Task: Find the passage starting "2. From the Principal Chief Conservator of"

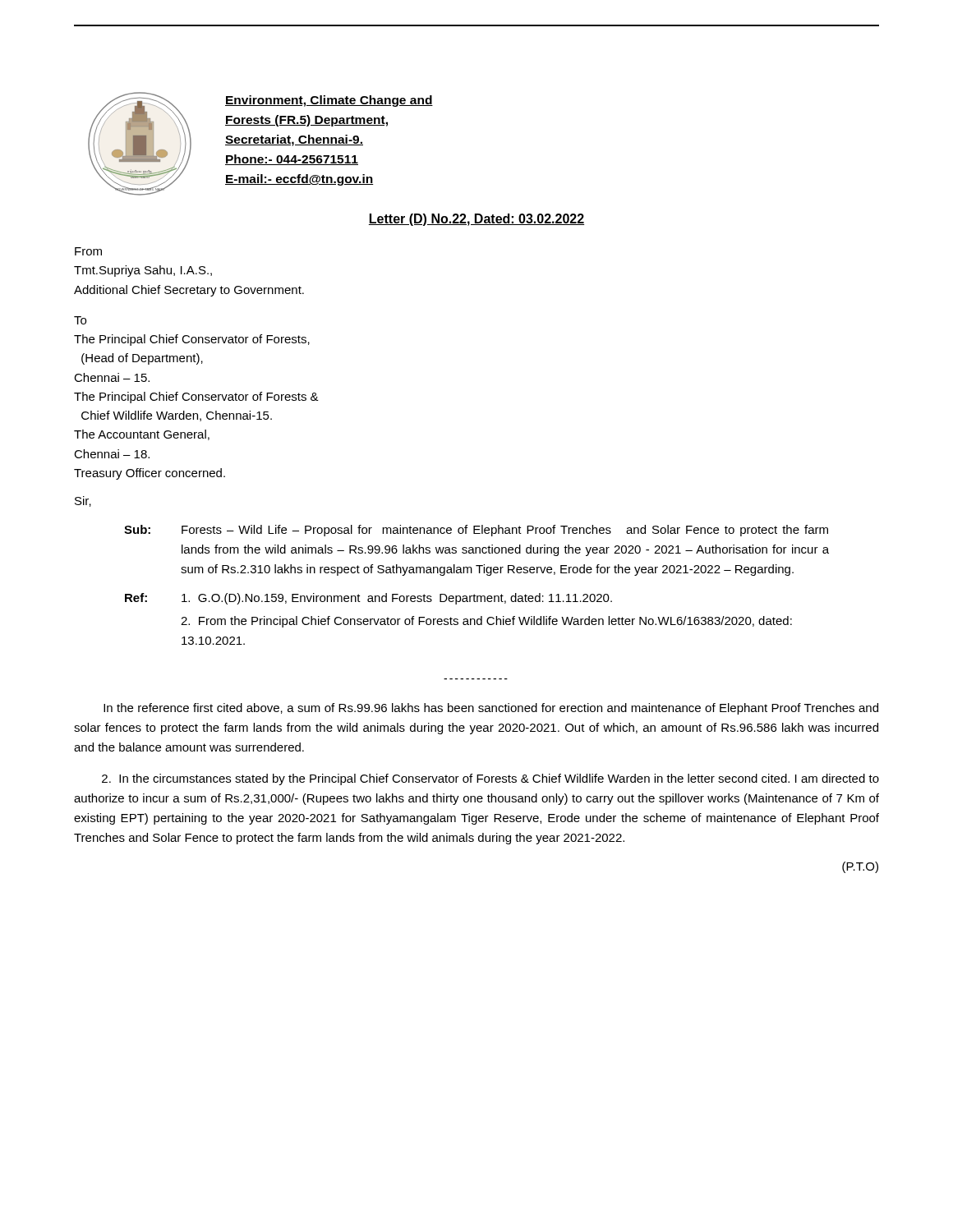Action: [487, 630]
